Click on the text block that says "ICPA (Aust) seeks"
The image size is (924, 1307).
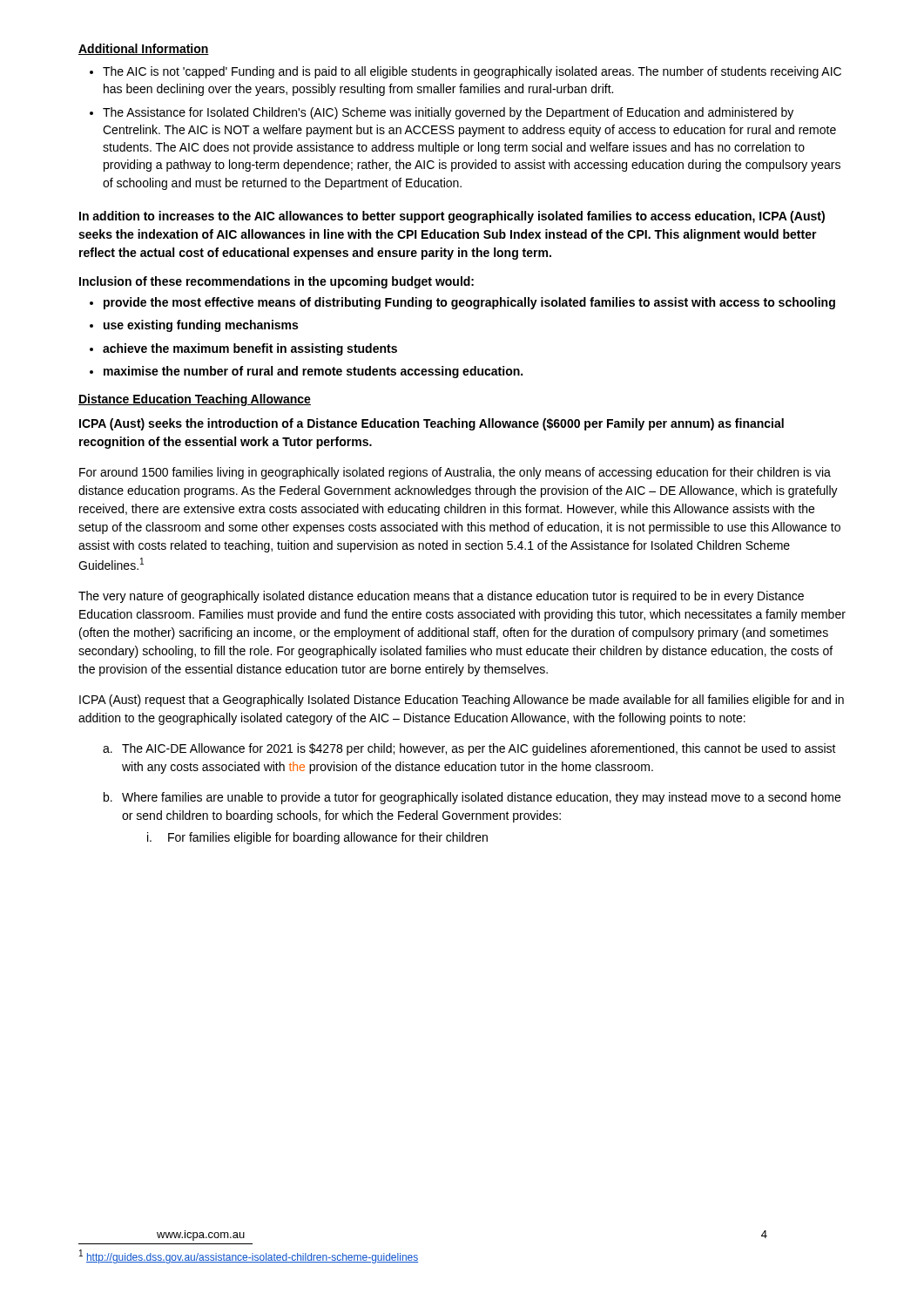coord(431,433)
